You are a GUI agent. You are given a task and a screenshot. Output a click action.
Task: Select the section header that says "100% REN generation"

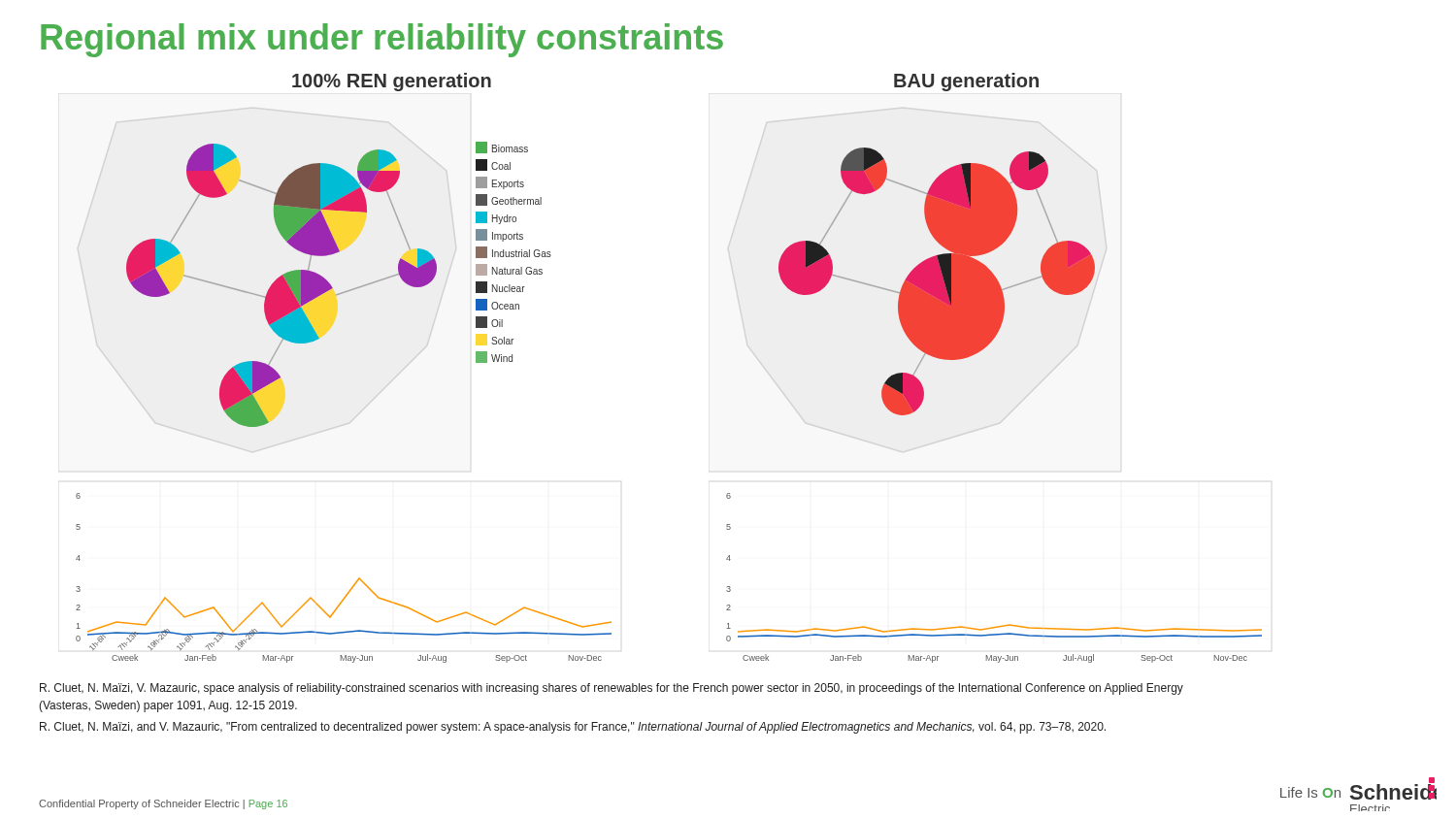pyautogui.click(x=392, y=81)
